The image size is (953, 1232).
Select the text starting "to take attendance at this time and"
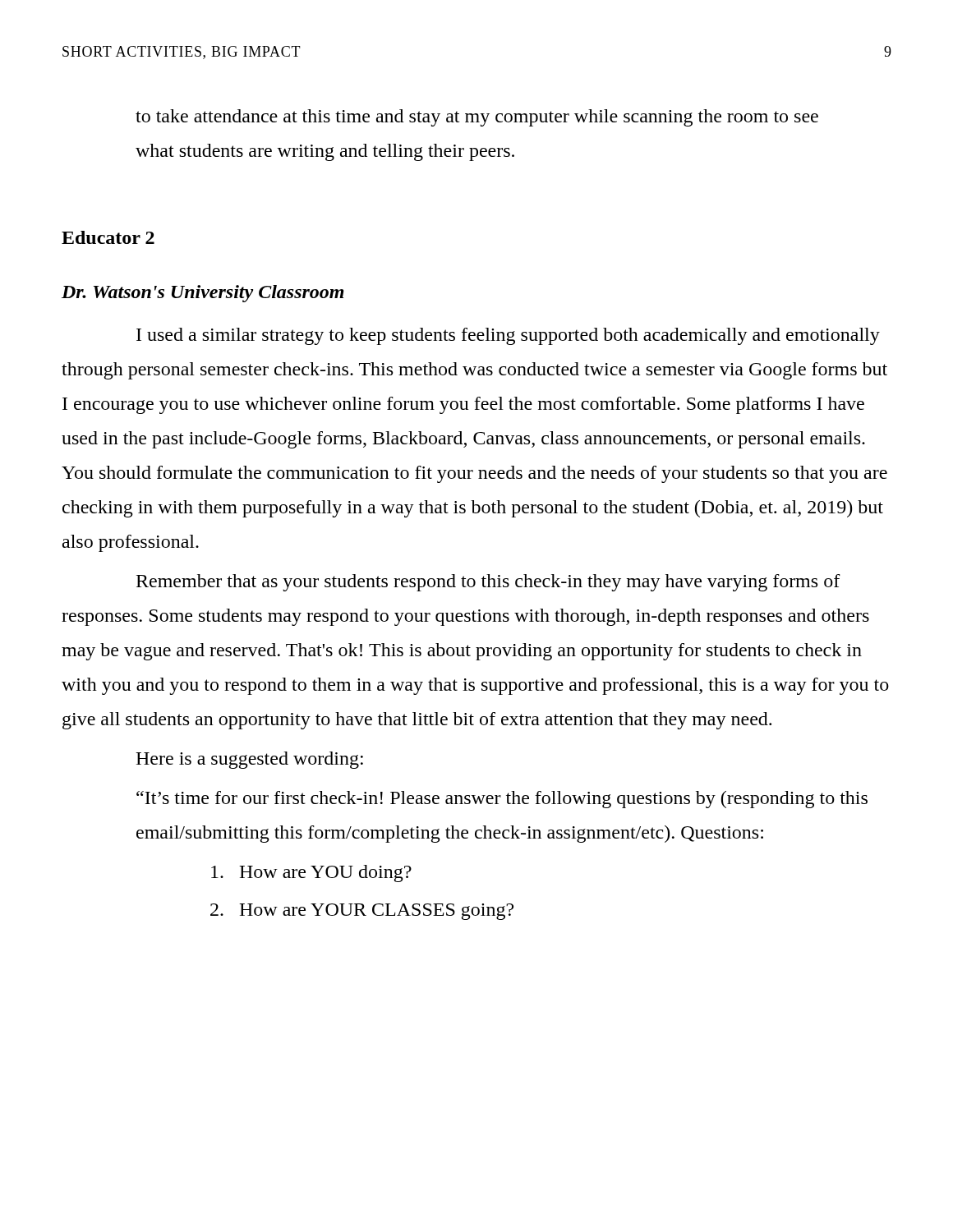tap(477, 133)
